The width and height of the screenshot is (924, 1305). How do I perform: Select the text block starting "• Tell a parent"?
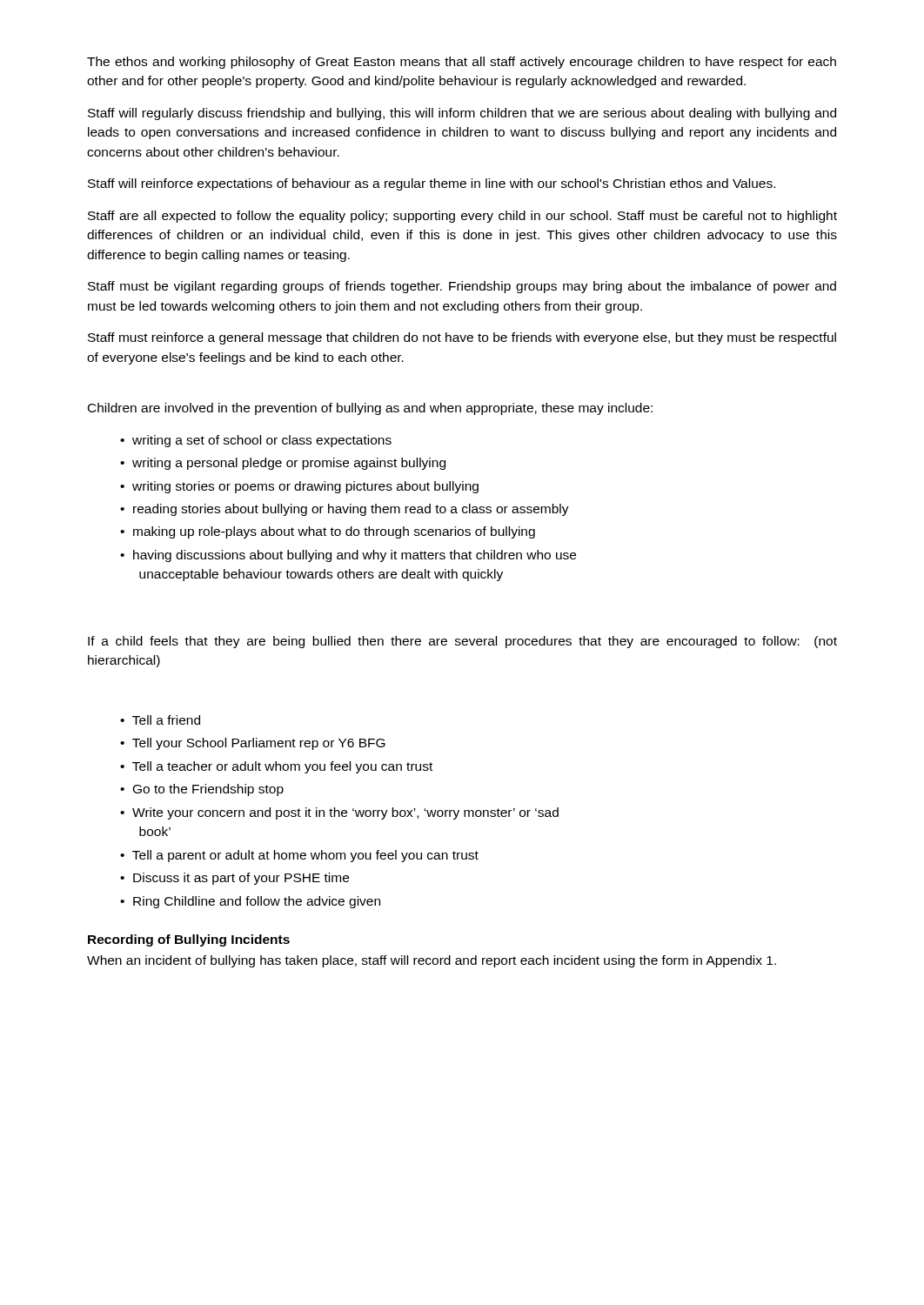[x=299, y=854]
